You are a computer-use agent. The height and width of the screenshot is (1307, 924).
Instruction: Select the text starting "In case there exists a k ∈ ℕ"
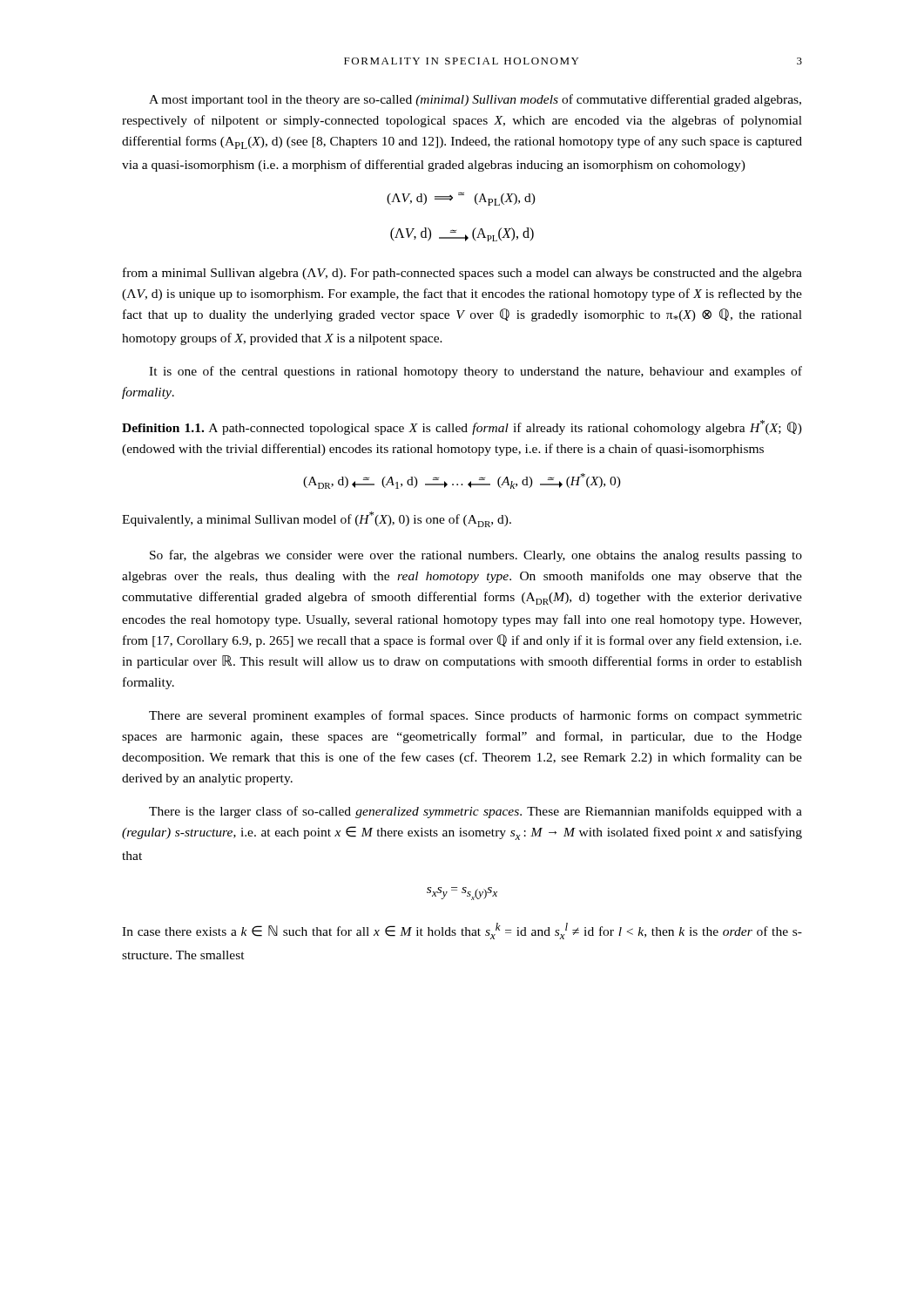(462, 941)
